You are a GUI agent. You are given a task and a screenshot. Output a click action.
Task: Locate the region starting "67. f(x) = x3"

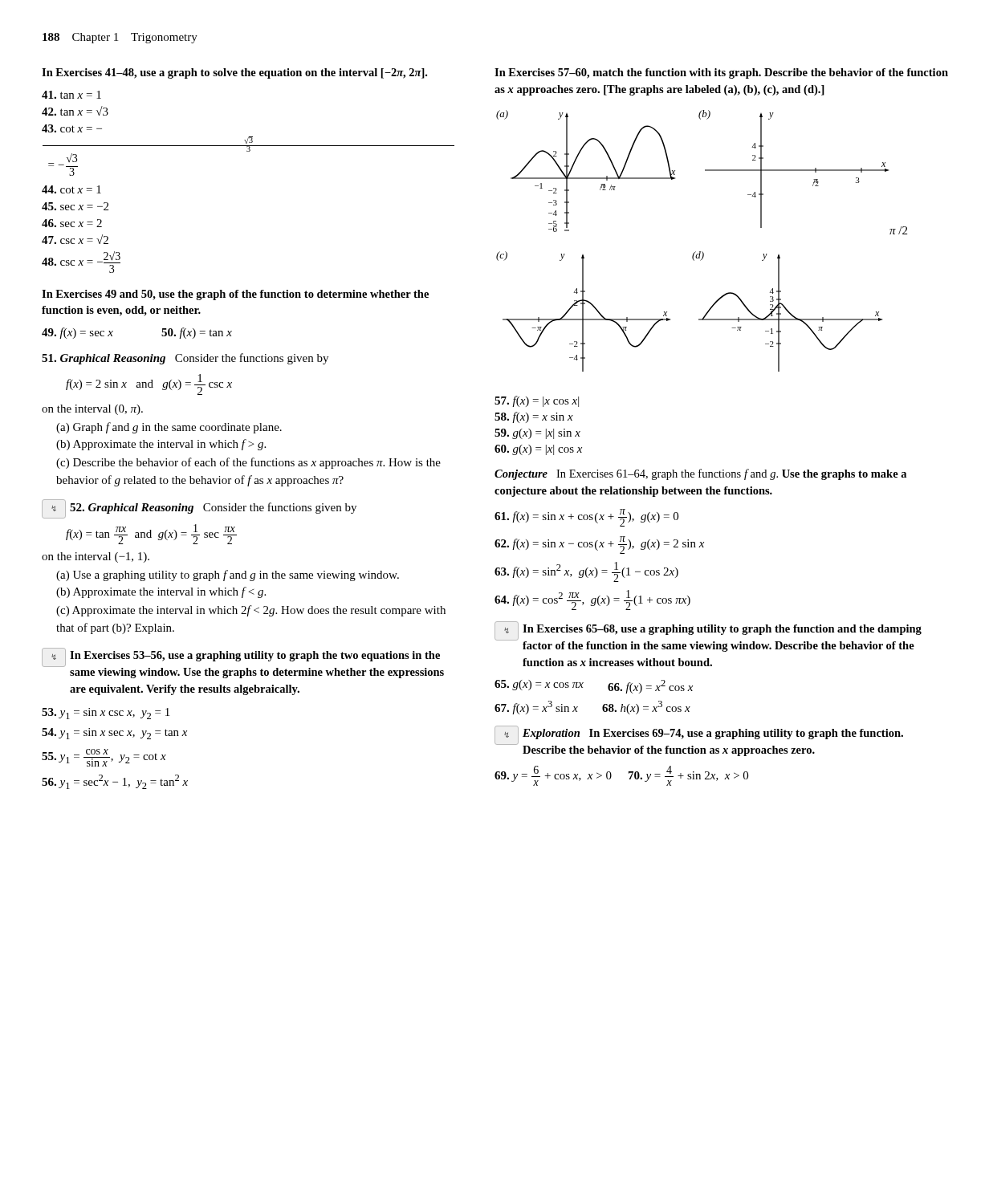[x=536, y=707]
